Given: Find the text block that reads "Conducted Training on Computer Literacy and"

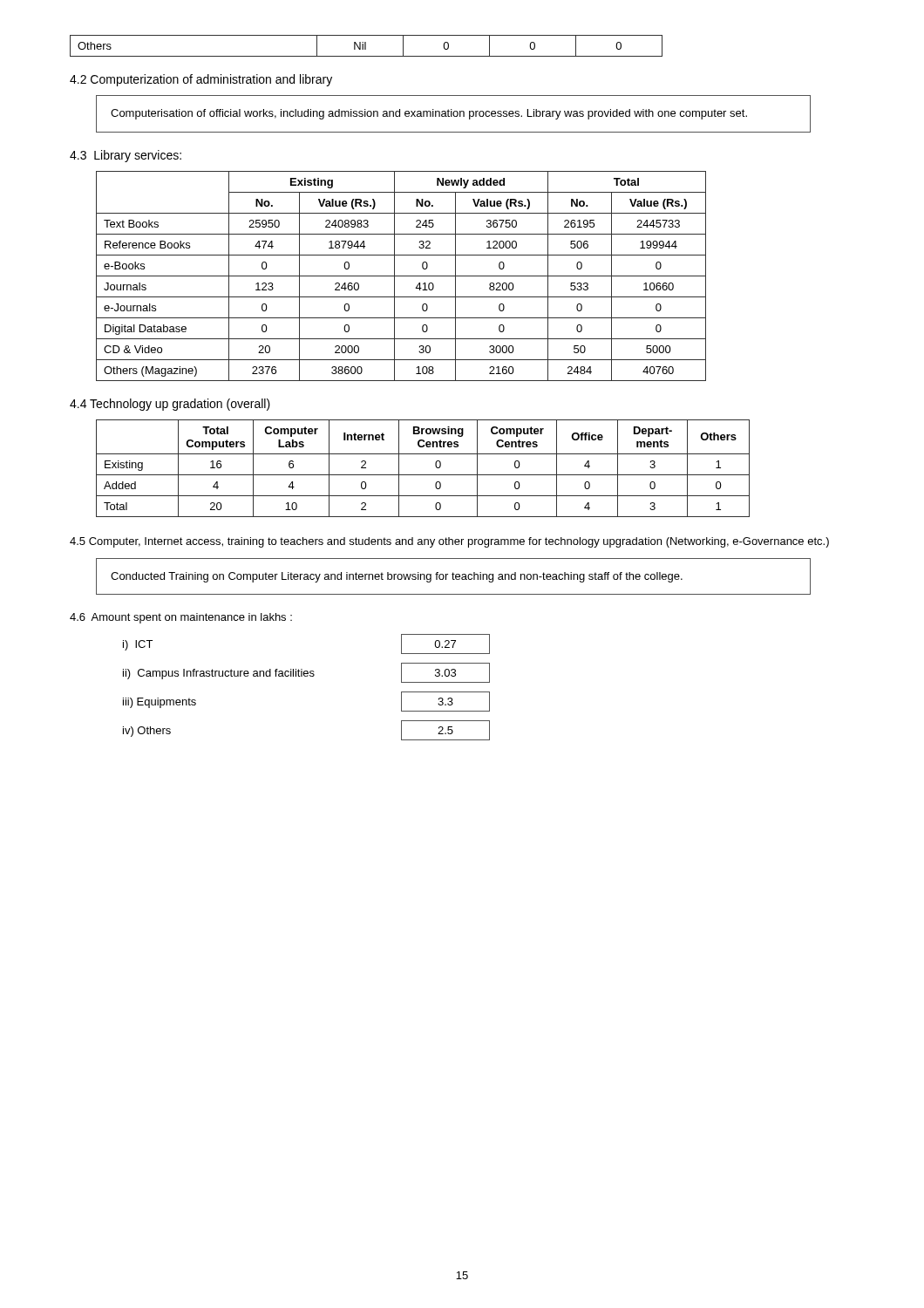Looking at the screenshot, I should coord(397,576).
